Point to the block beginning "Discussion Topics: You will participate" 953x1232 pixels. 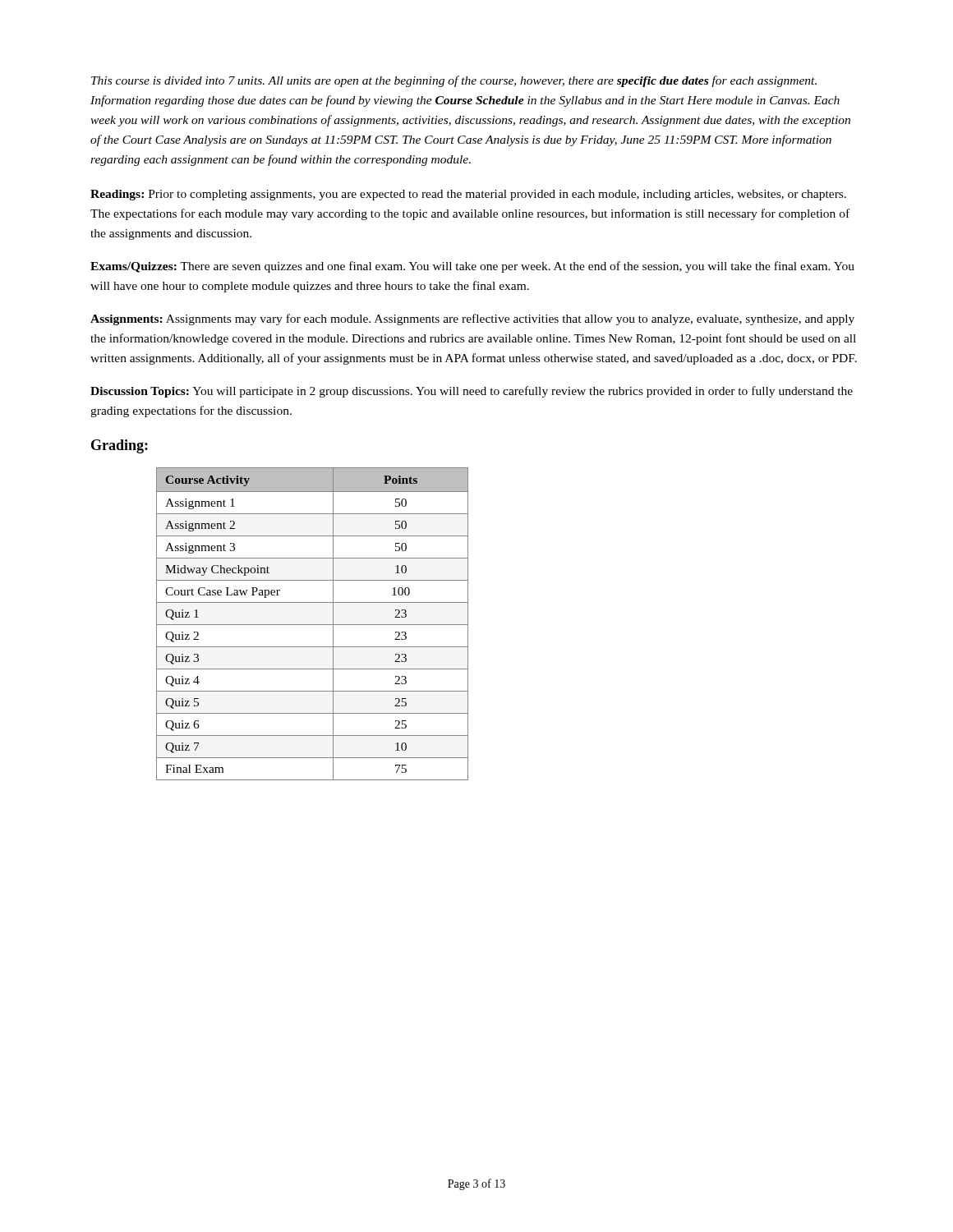tap(476, 401)
